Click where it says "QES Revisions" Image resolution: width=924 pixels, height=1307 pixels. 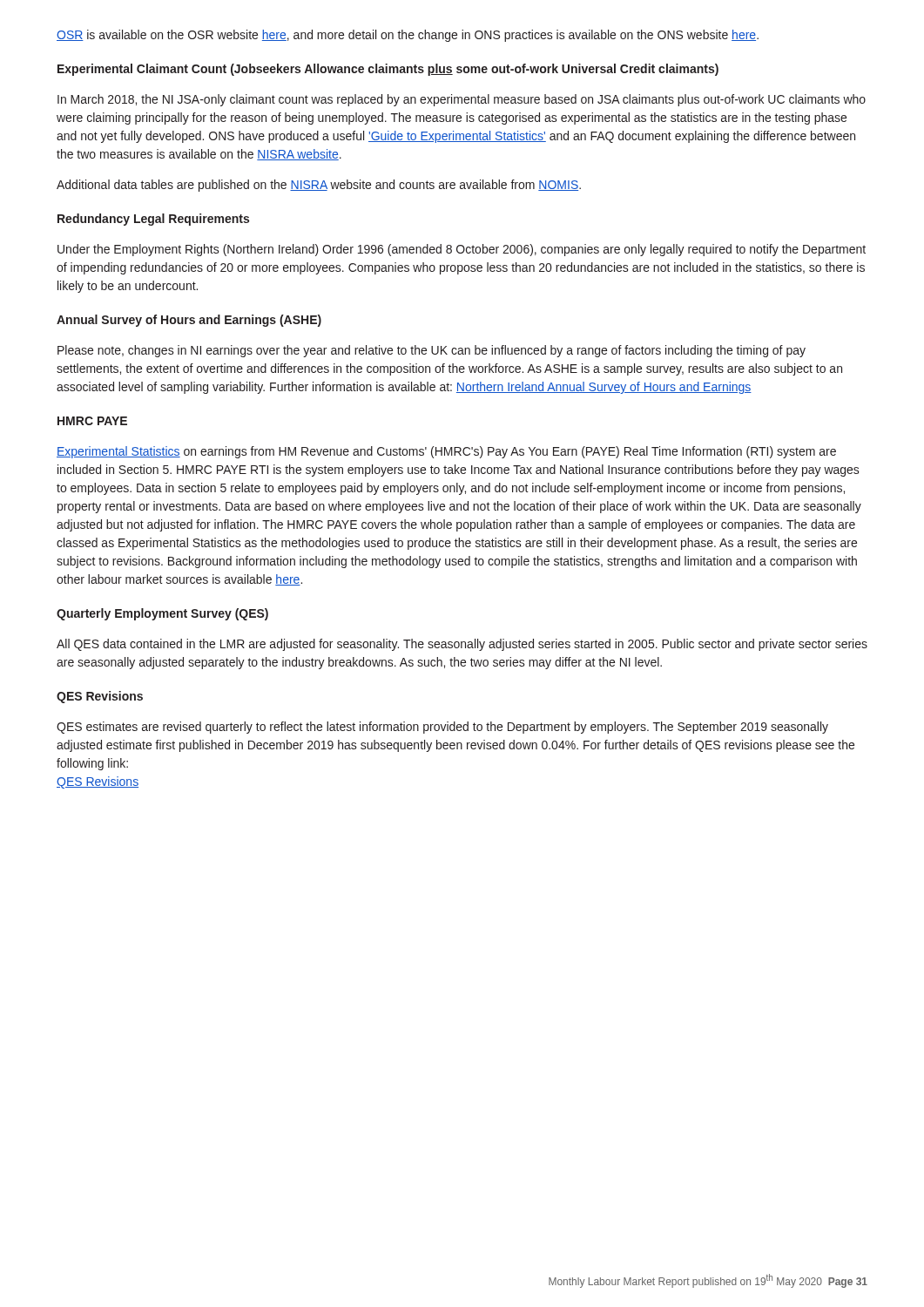pos(100,697)
